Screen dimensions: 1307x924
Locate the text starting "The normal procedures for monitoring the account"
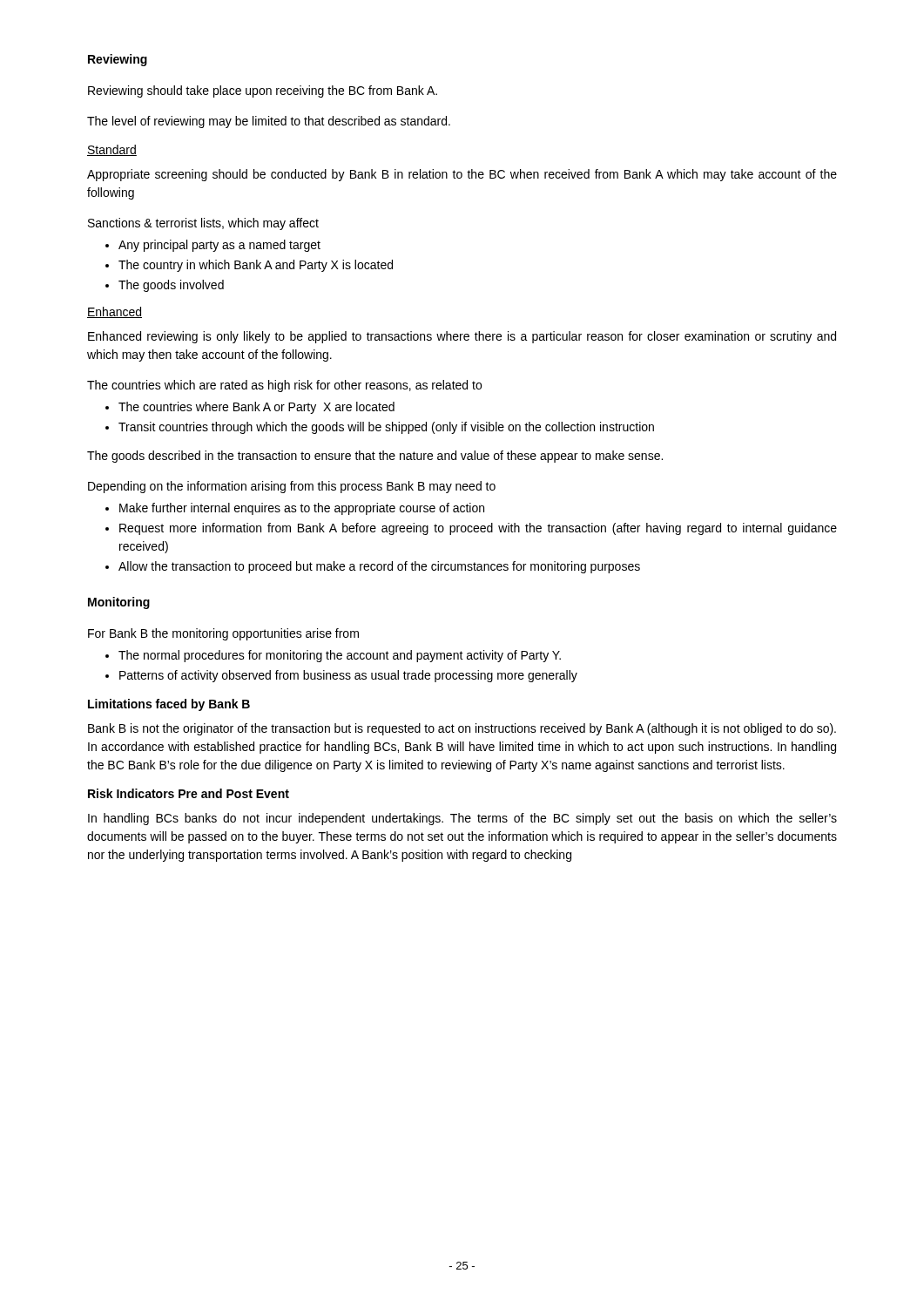pos(462,666)
